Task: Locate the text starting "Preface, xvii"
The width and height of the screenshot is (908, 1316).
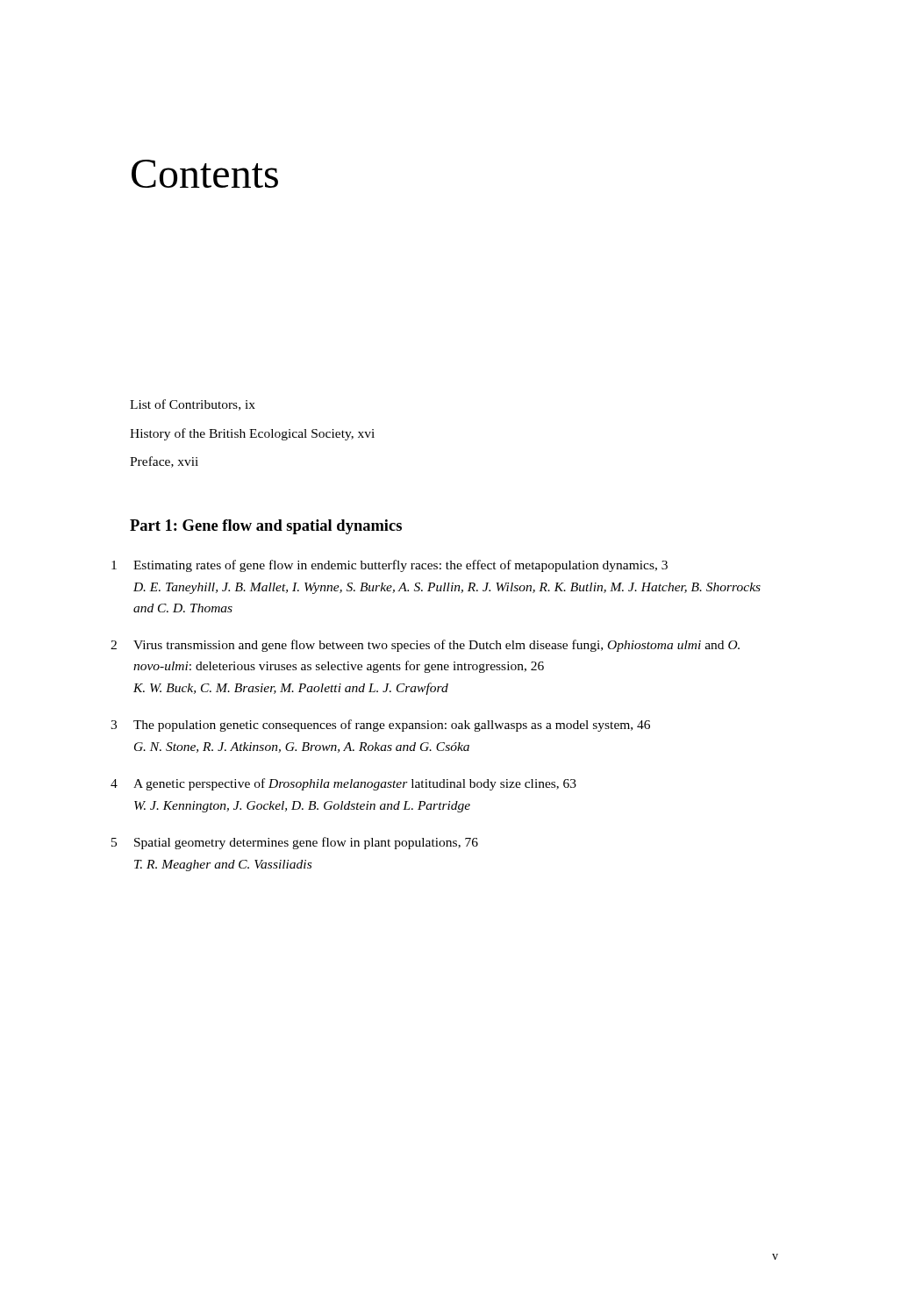Action: [x=164, y=461]
